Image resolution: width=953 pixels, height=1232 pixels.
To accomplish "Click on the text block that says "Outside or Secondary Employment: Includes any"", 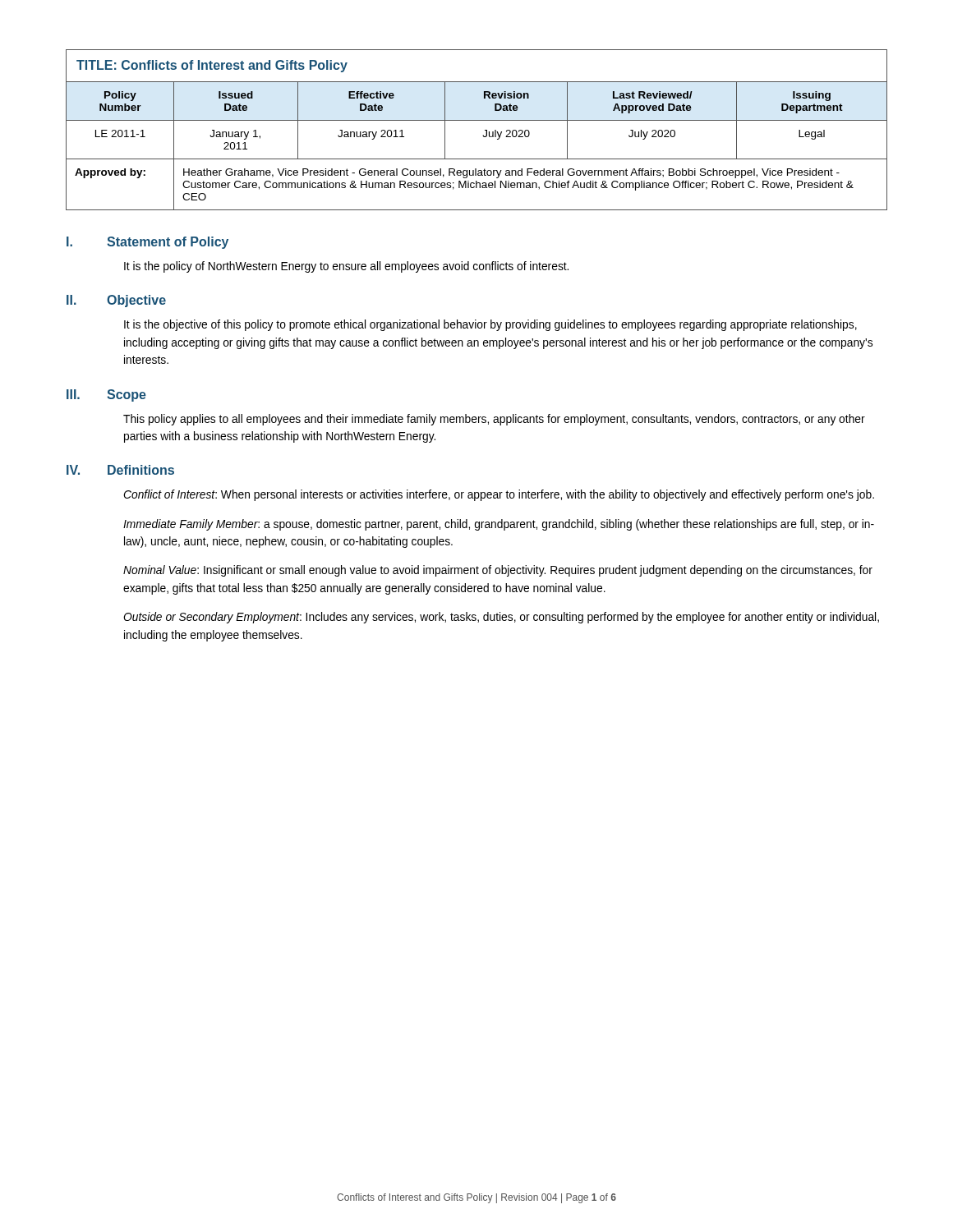I will click(502, 626).
